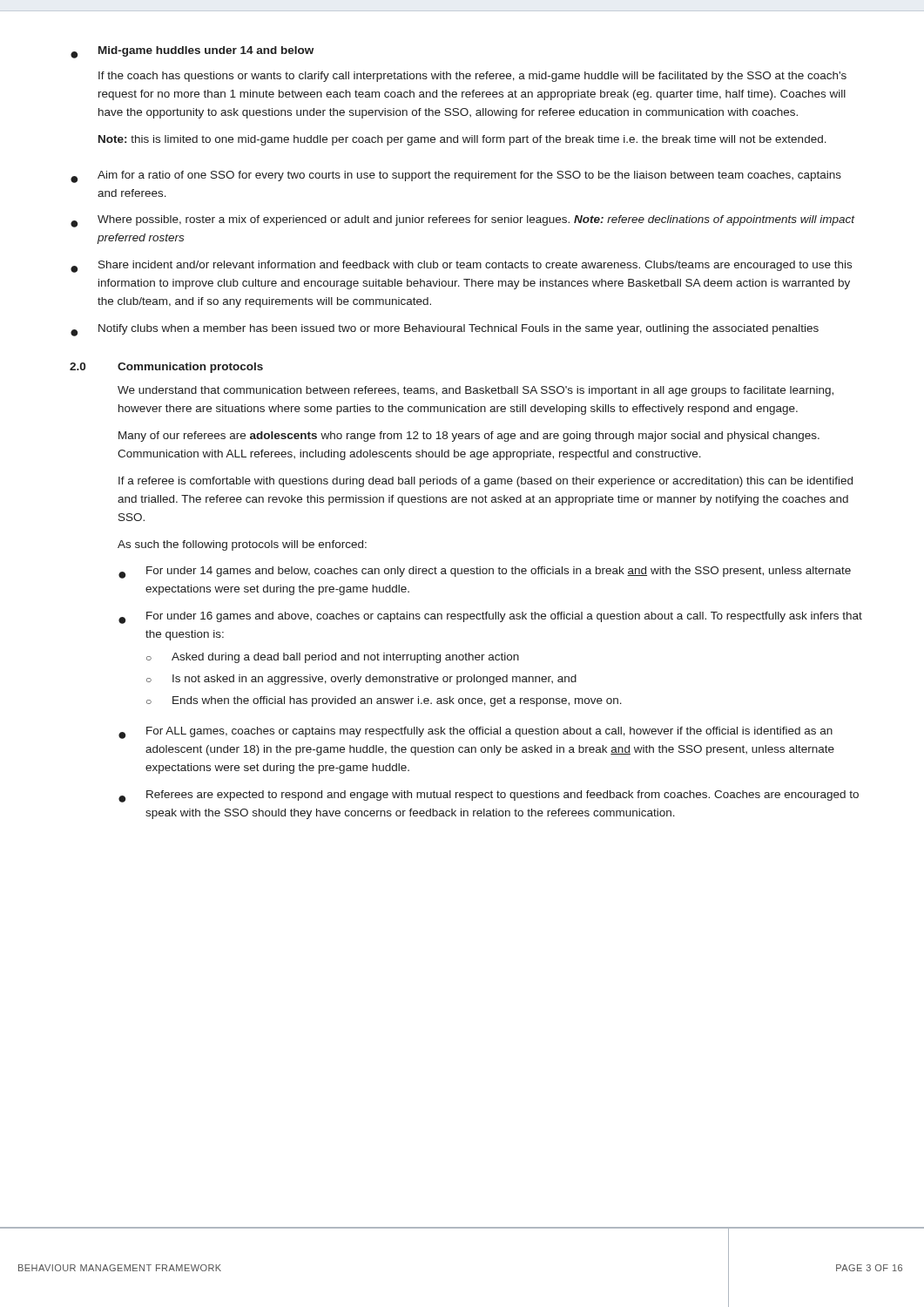Click the passage that begins "● Share incident and/or"
Viewport: 924px width, 1307px height.
click(466, 284)
